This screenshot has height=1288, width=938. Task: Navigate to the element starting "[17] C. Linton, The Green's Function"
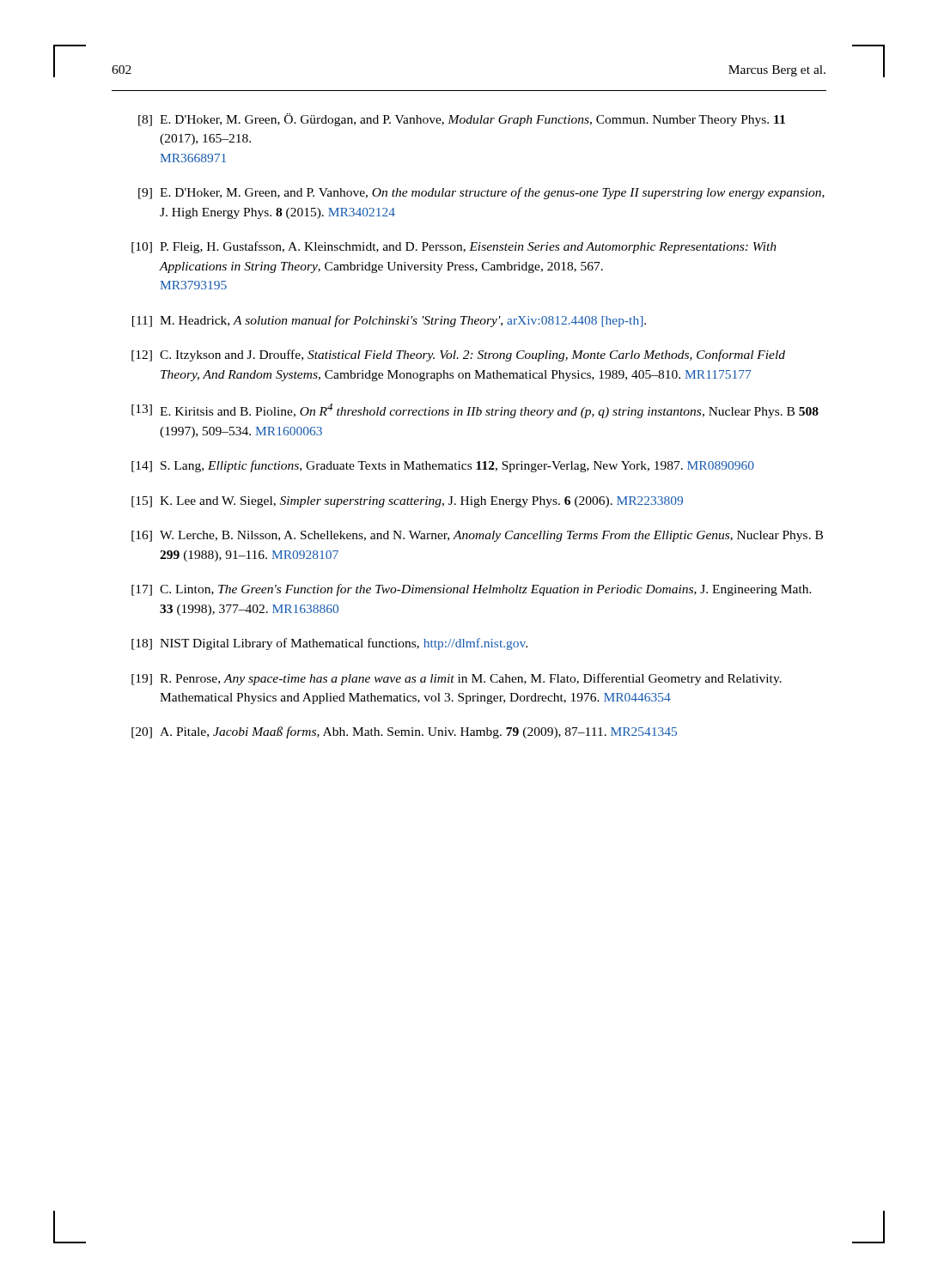pos(469,599)
